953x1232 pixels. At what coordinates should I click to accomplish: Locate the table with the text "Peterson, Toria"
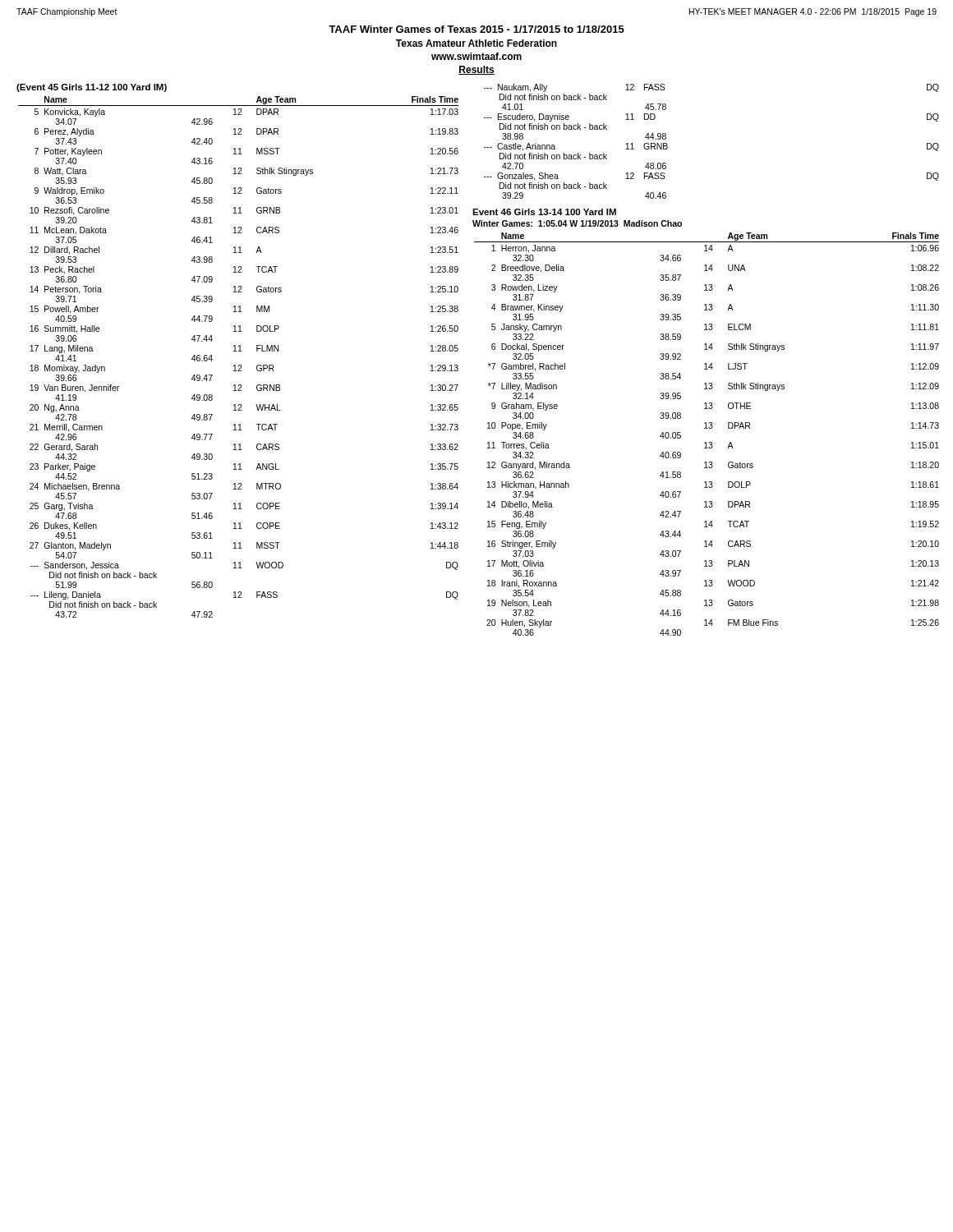click(238, 357)
